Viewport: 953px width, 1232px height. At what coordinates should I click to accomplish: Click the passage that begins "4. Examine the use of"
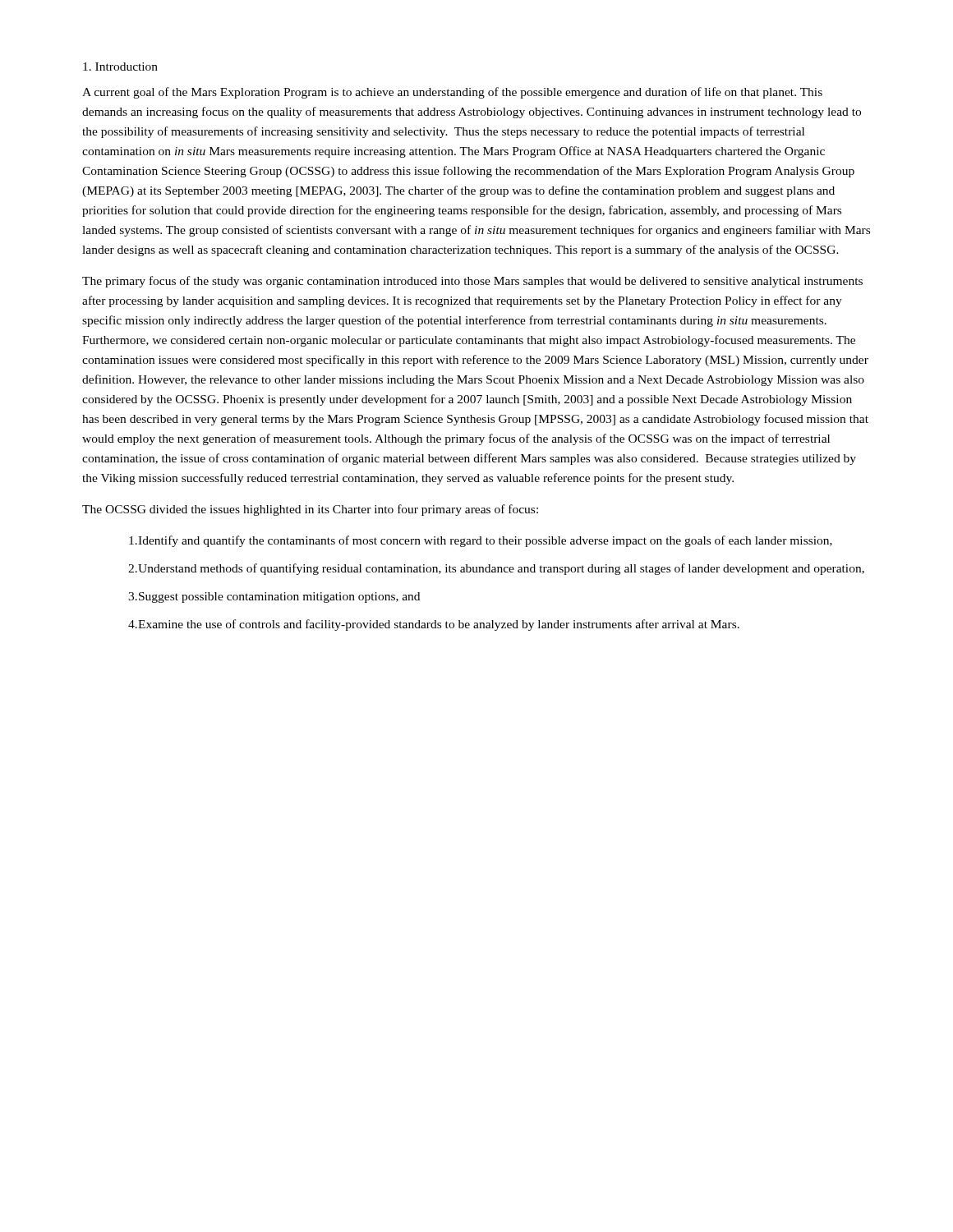coord(490,625)
